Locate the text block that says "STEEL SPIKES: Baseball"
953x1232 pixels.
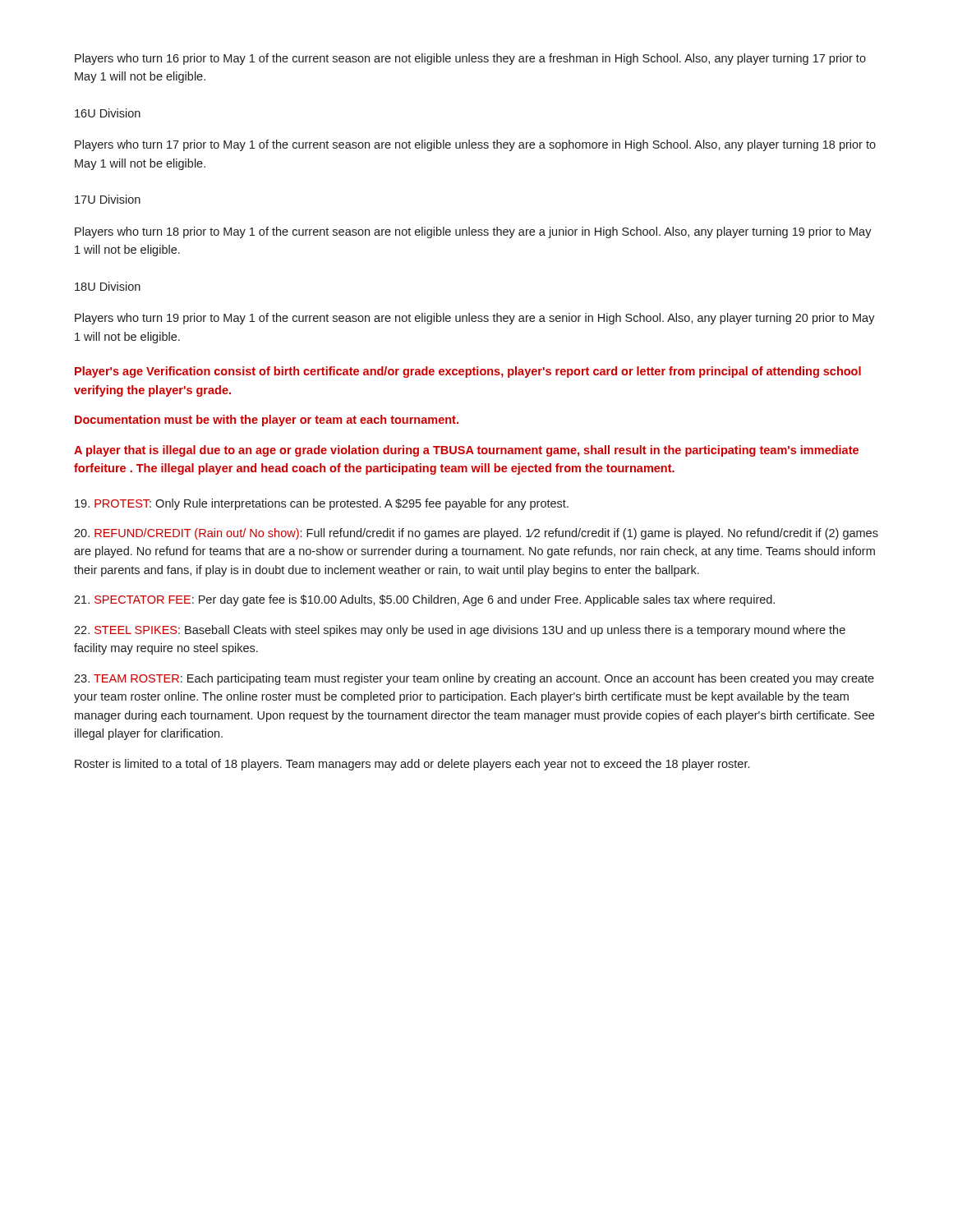click(x=460, y=639)
